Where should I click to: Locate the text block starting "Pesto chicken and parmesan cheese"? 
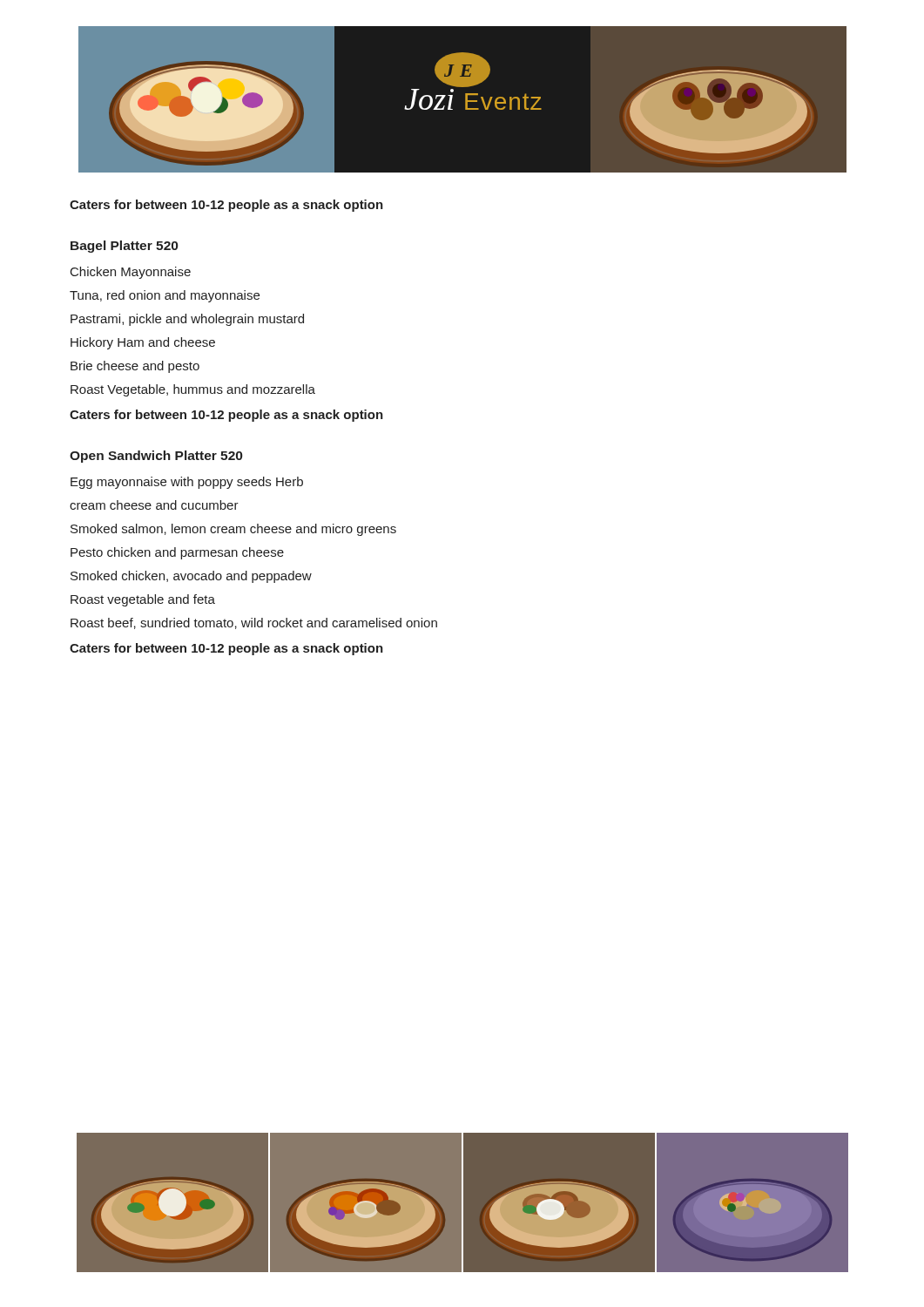(177, 552)
